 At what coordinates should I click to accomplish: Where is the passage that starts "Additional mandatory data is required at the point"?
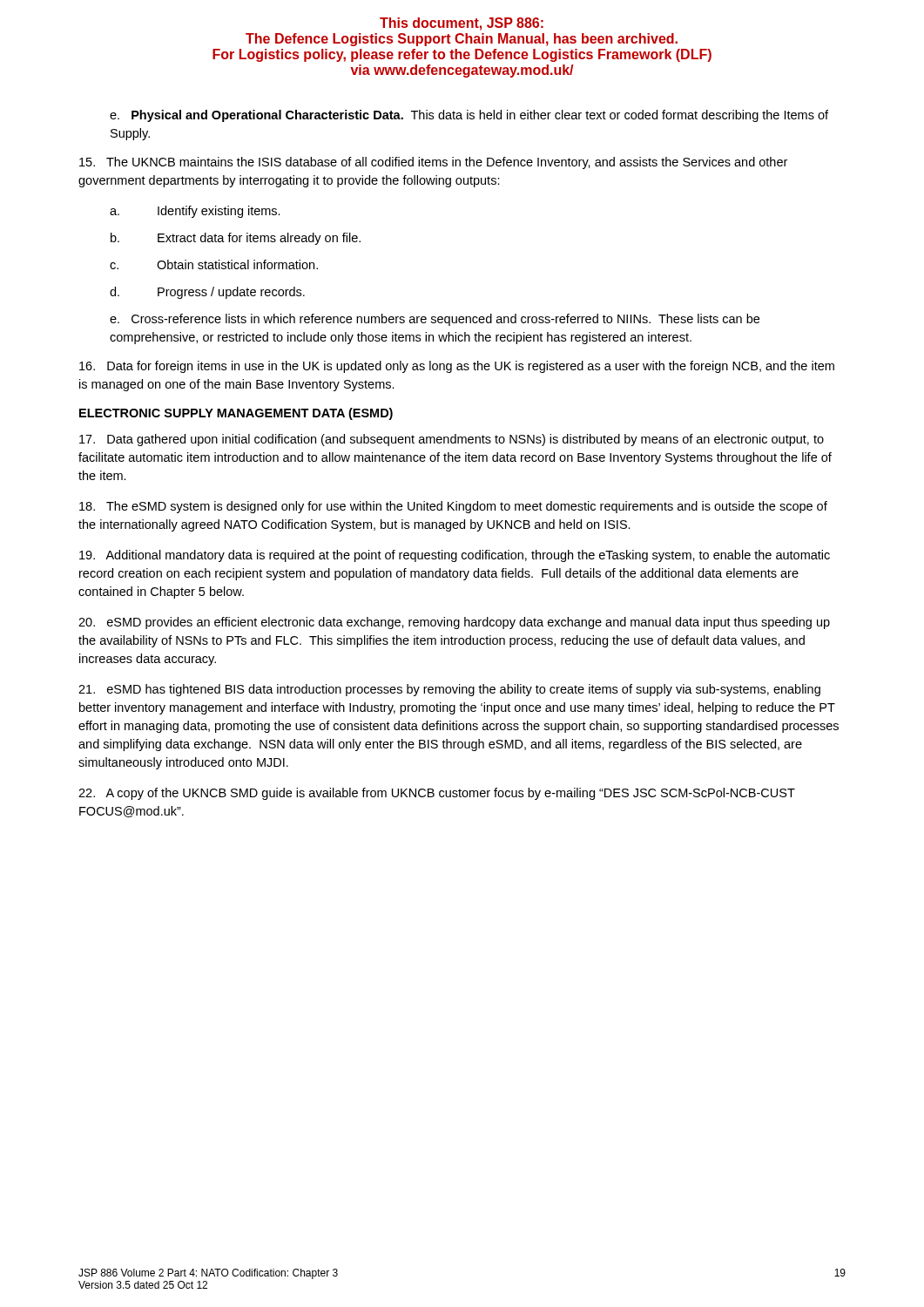(454, 574)
